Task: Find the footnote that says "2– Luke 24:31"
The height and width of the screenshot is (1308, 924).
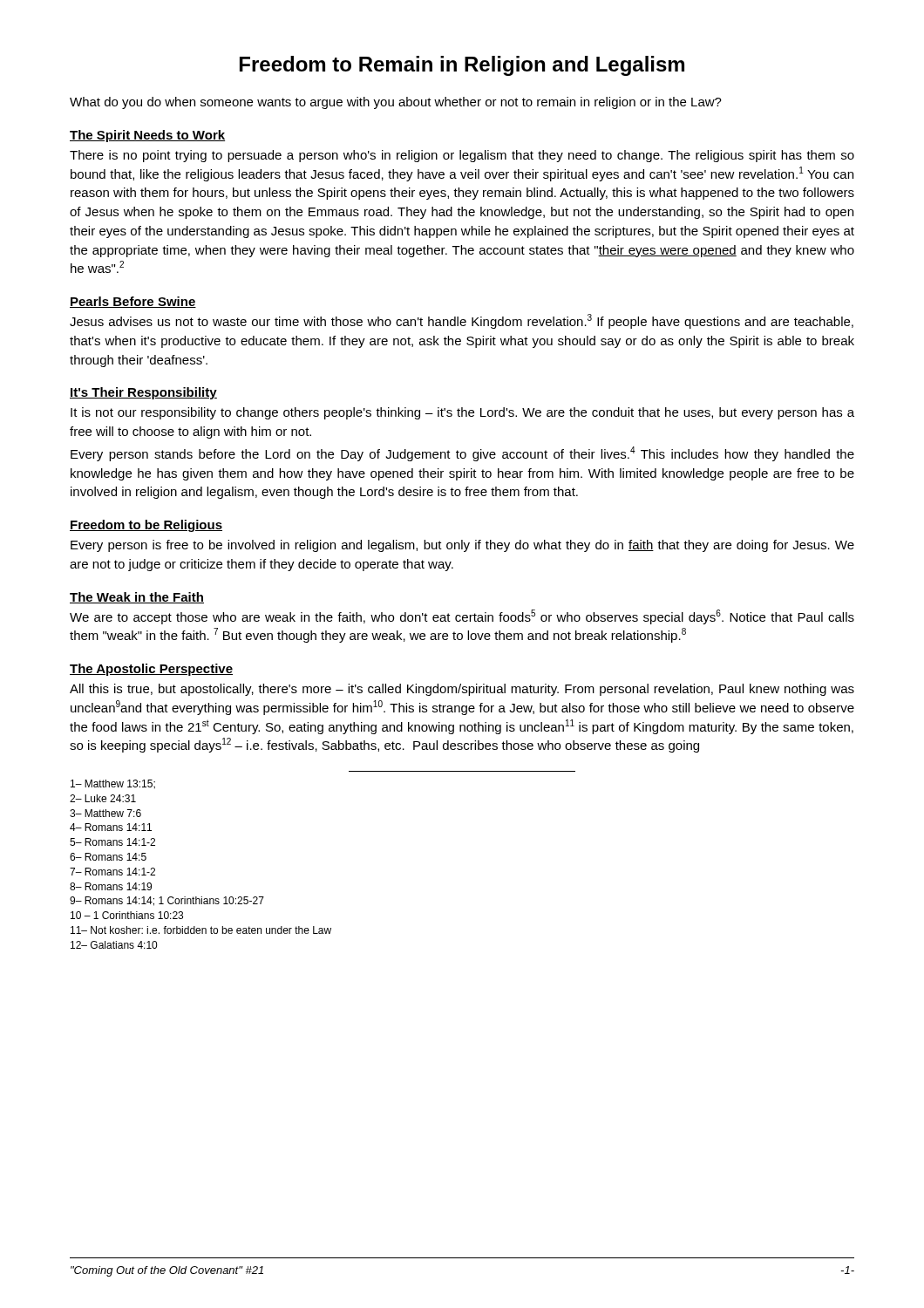Action: tap(103, 799)
